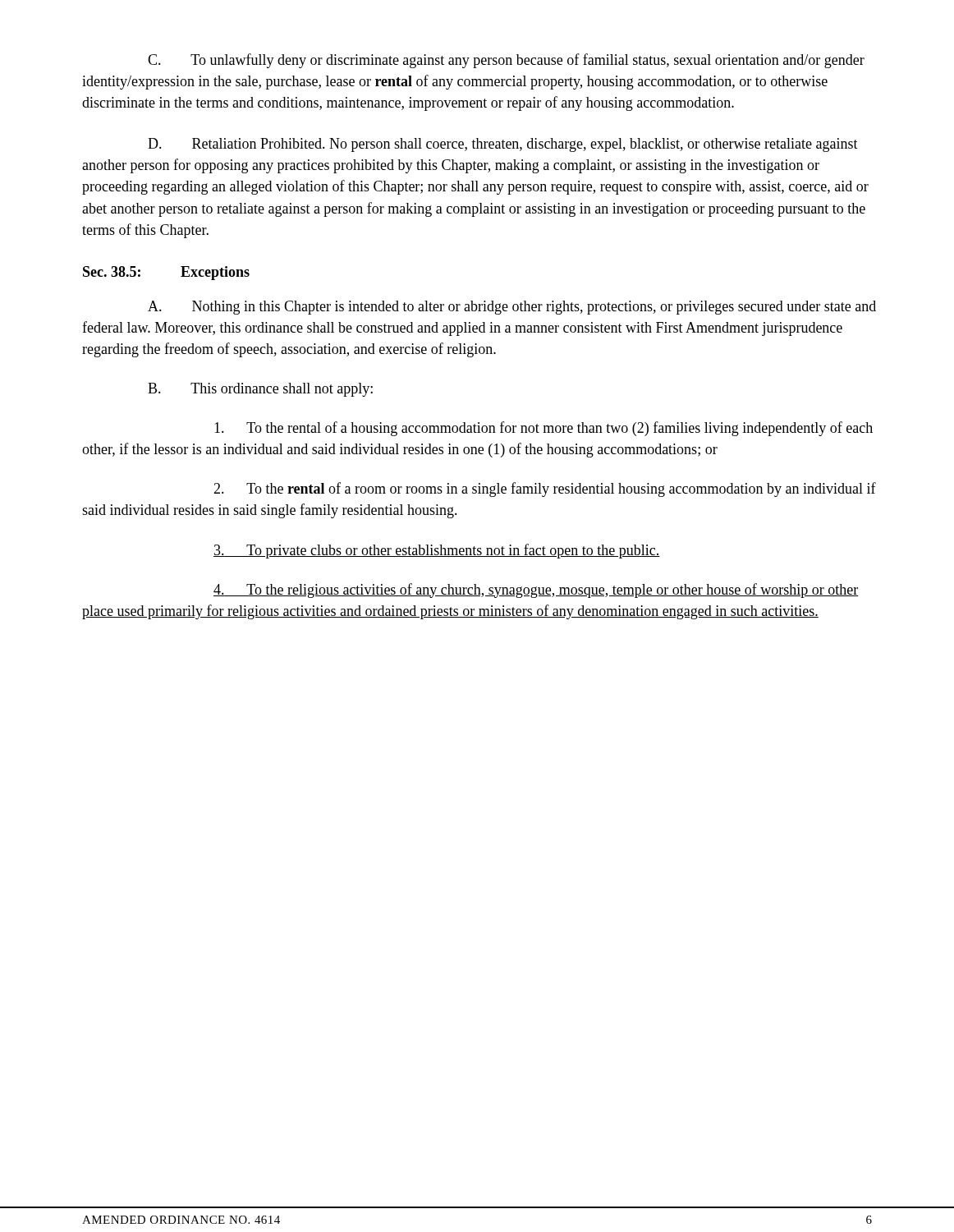The width and height of the screenshot is (954, 1232).
Task: Point to the block beginning "C. To unlawfully deny or discriminate against any"
Action: pyautogui.click(x=473, y=81)
